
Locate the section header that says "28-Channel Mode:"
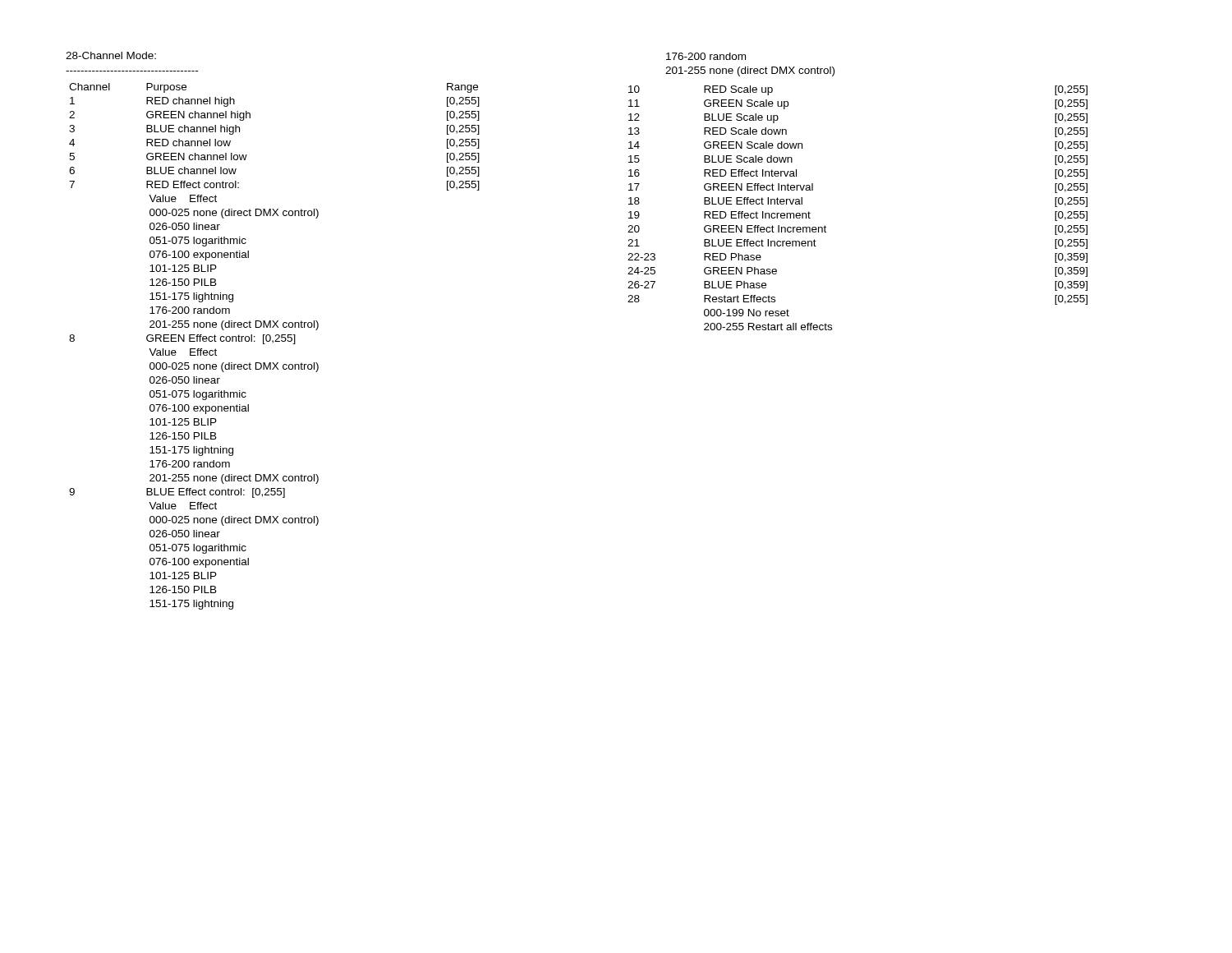tap(111, 55)
